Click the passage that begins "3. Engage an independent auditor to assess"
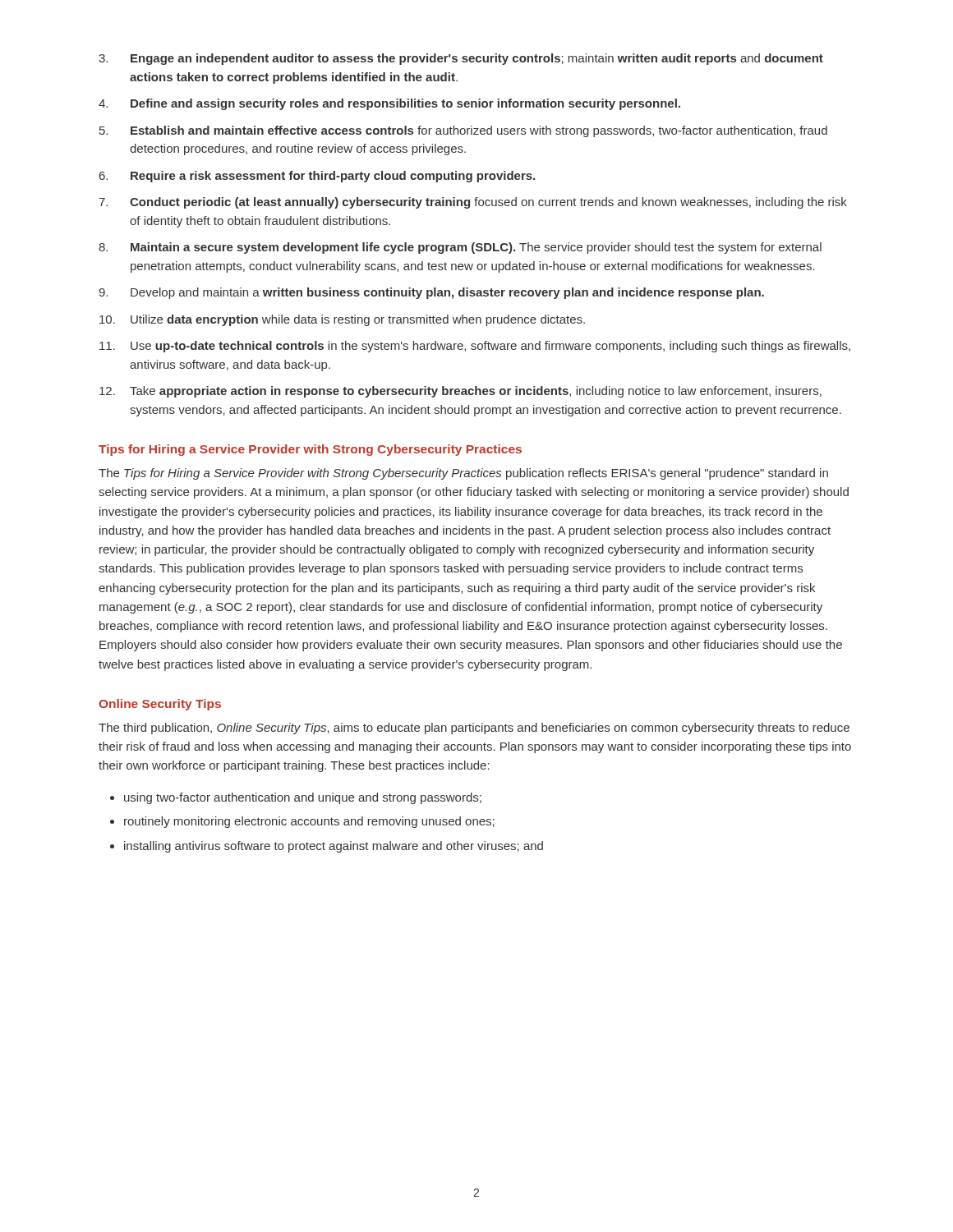 [x=476, y=68]
